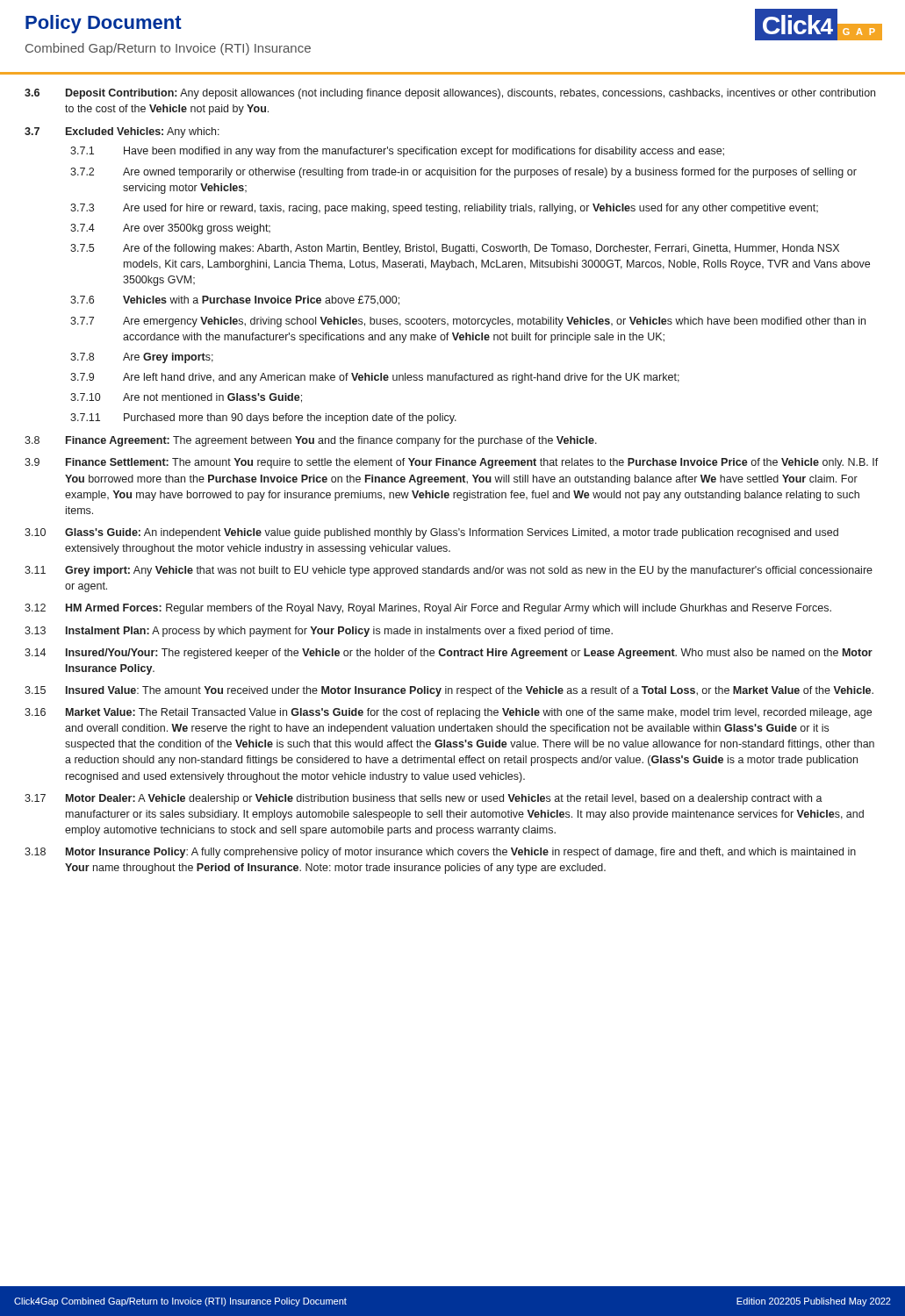
Task: Select the region starting "3.8 Finance Agreement: The"
Action: coord(452,441)
